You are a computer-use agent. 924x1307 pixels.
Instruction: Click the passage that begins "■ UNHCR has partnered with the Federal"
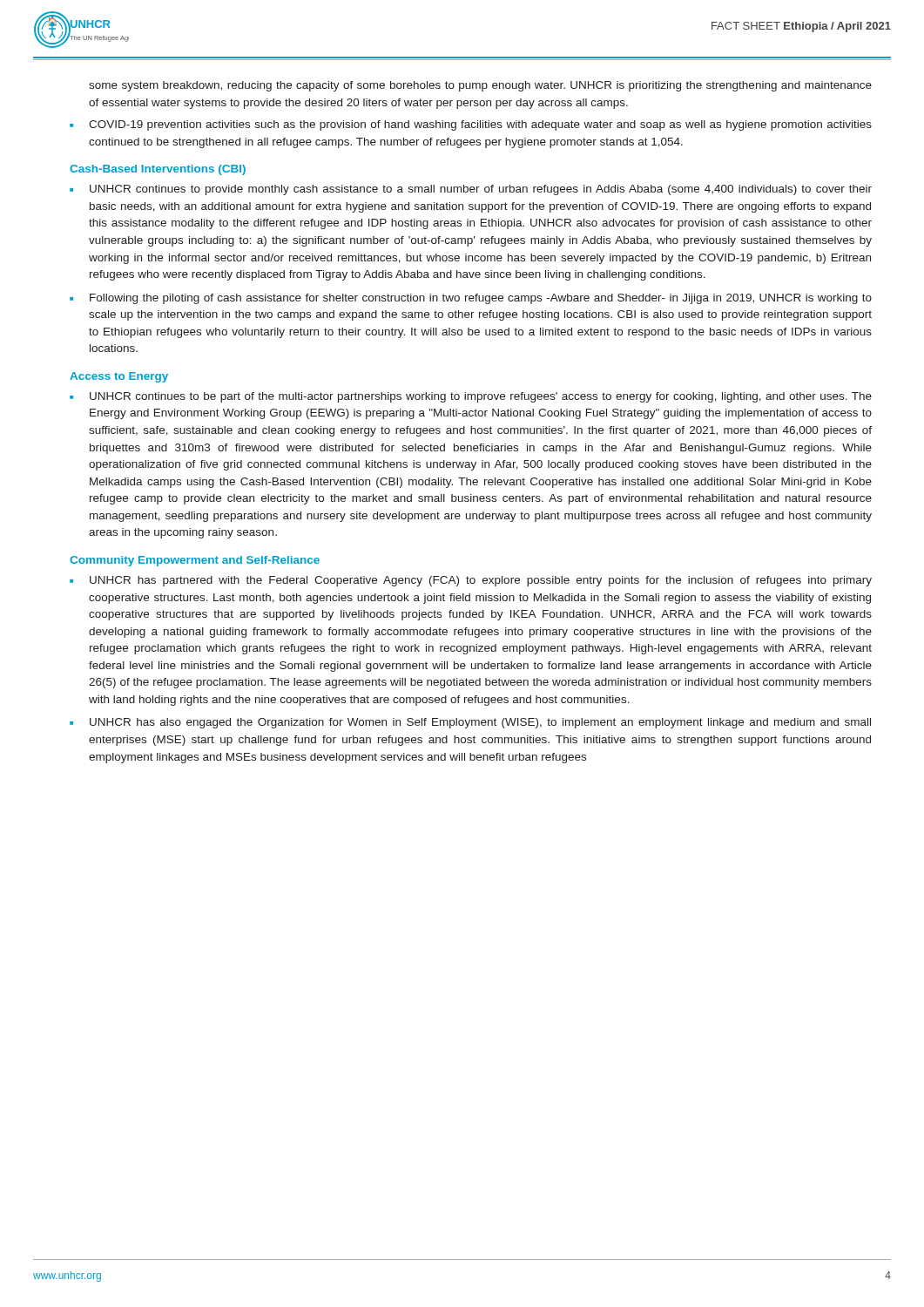click(471, 640)
